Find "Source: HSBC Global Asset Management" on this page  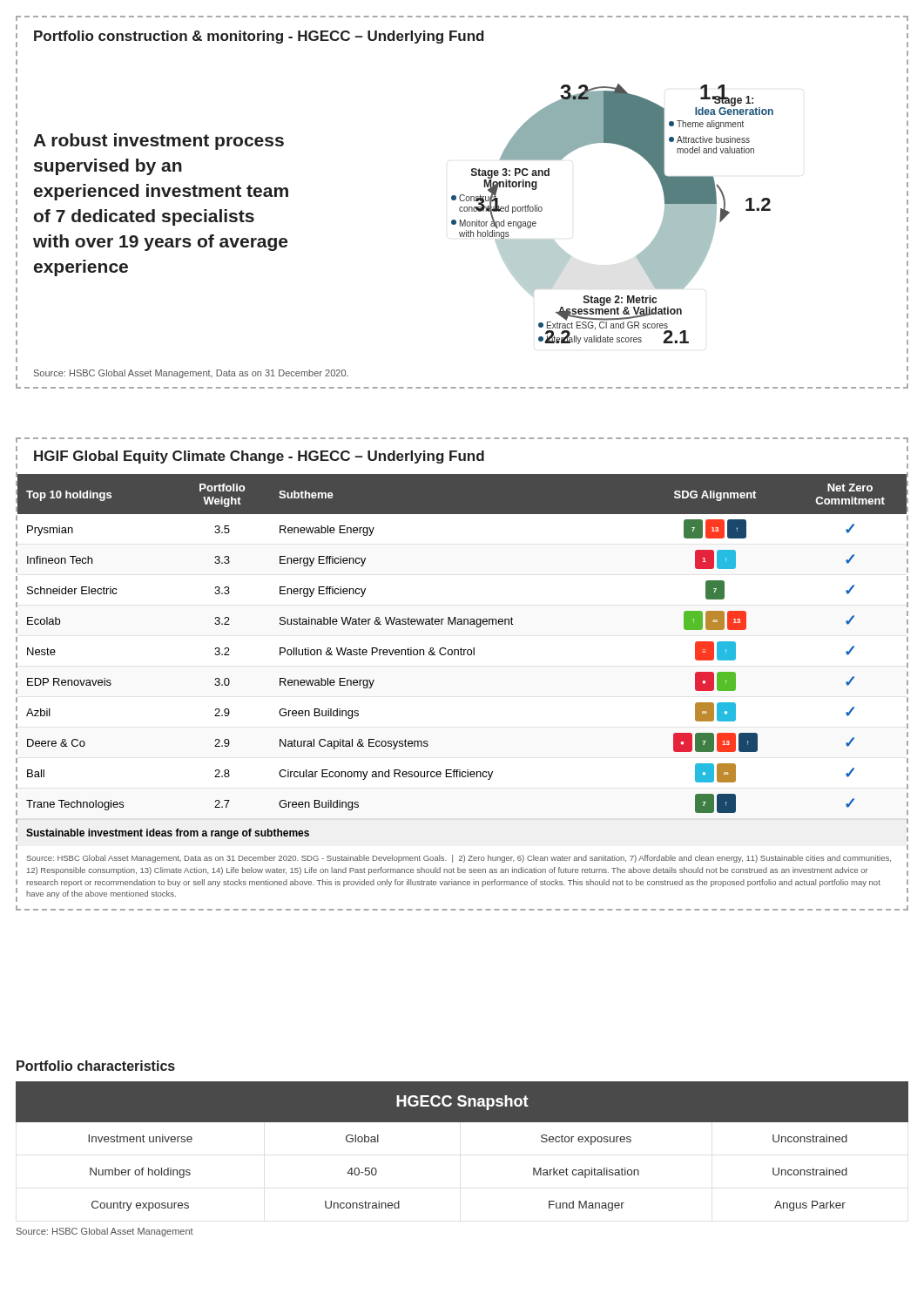[x=104, y=1231]
